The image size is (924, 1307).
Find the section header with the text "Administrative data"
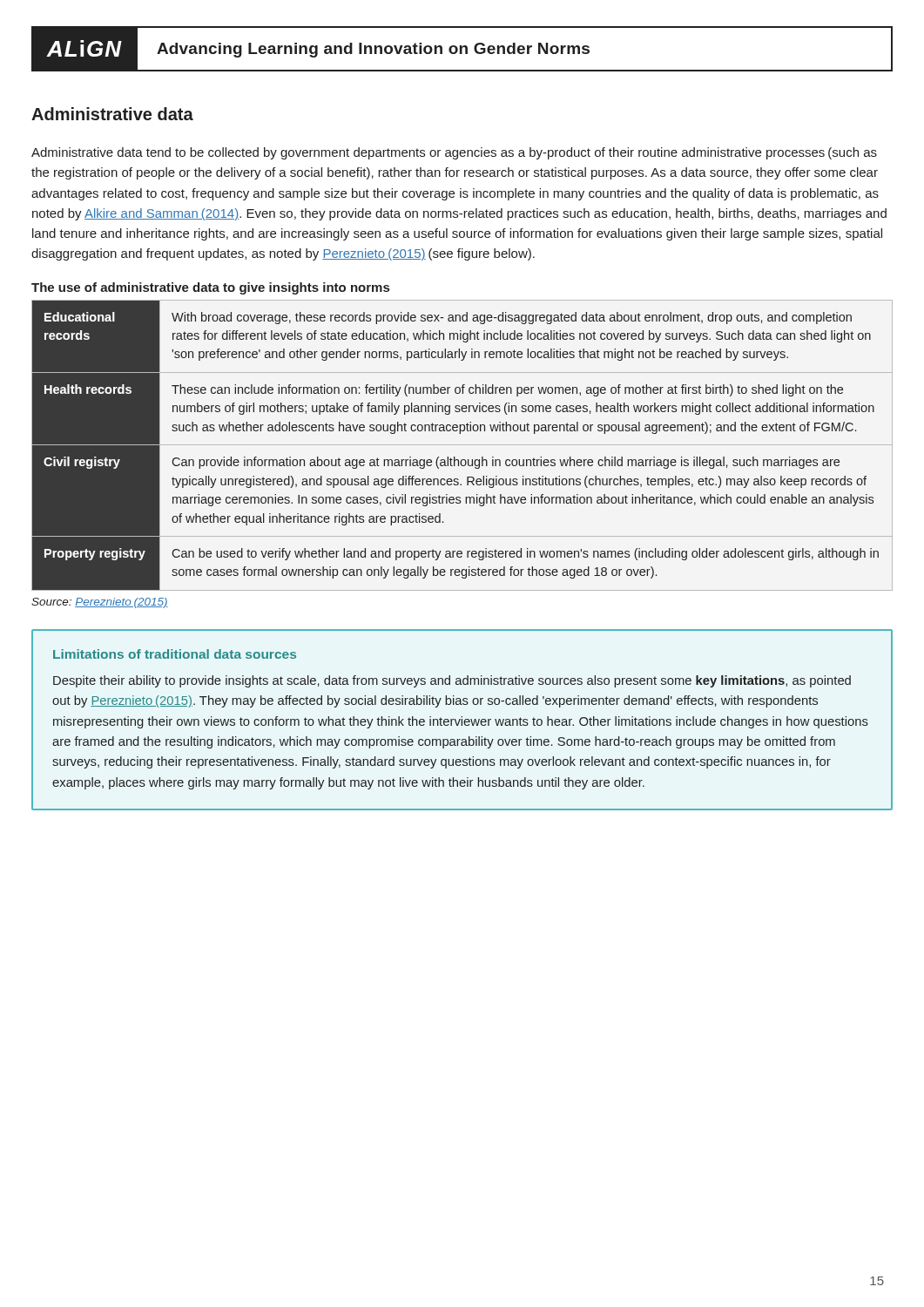coord(112,114)
